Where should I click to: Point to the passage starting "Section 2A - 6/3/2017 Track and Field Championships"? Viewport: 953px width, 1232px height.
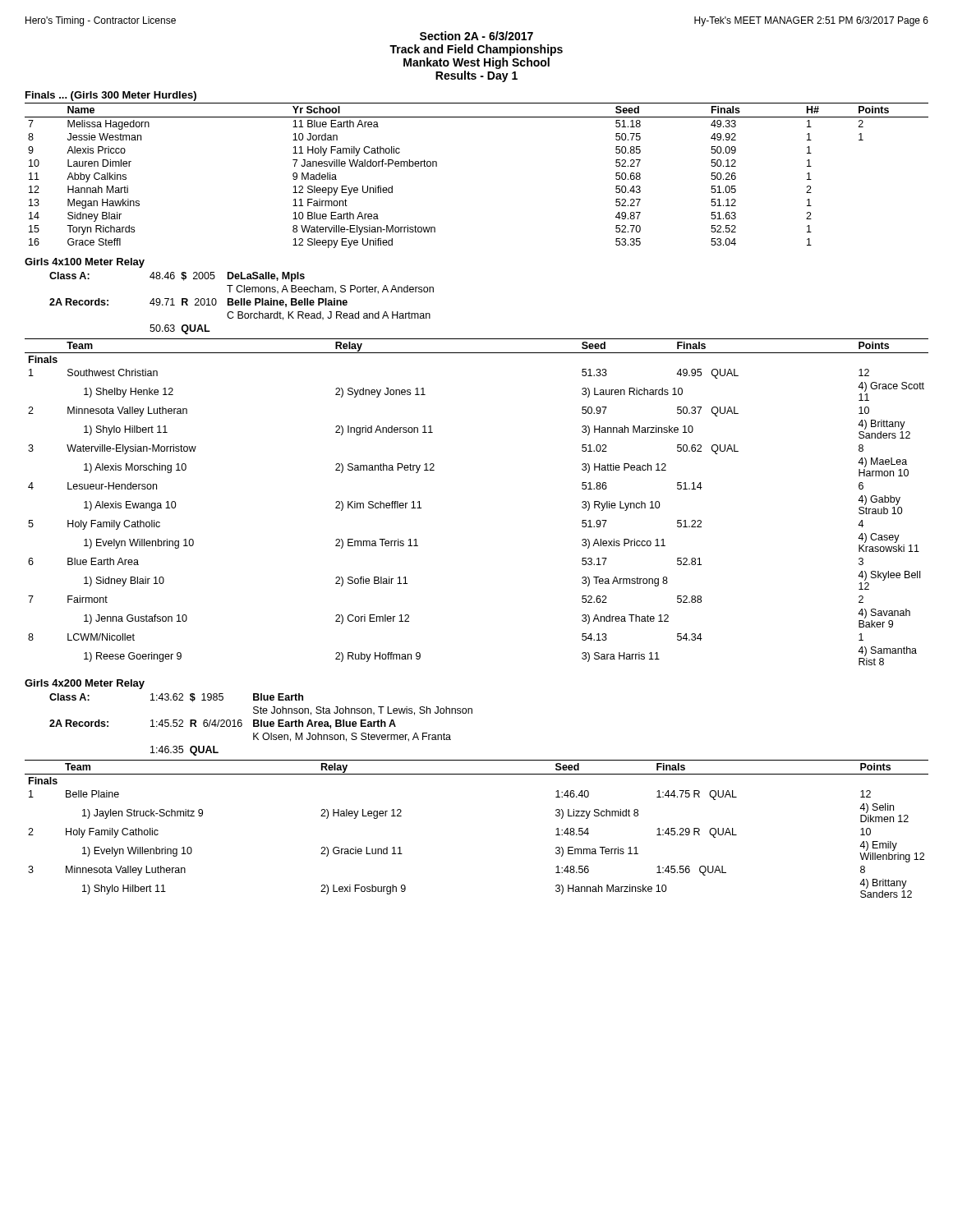(476, 56)
